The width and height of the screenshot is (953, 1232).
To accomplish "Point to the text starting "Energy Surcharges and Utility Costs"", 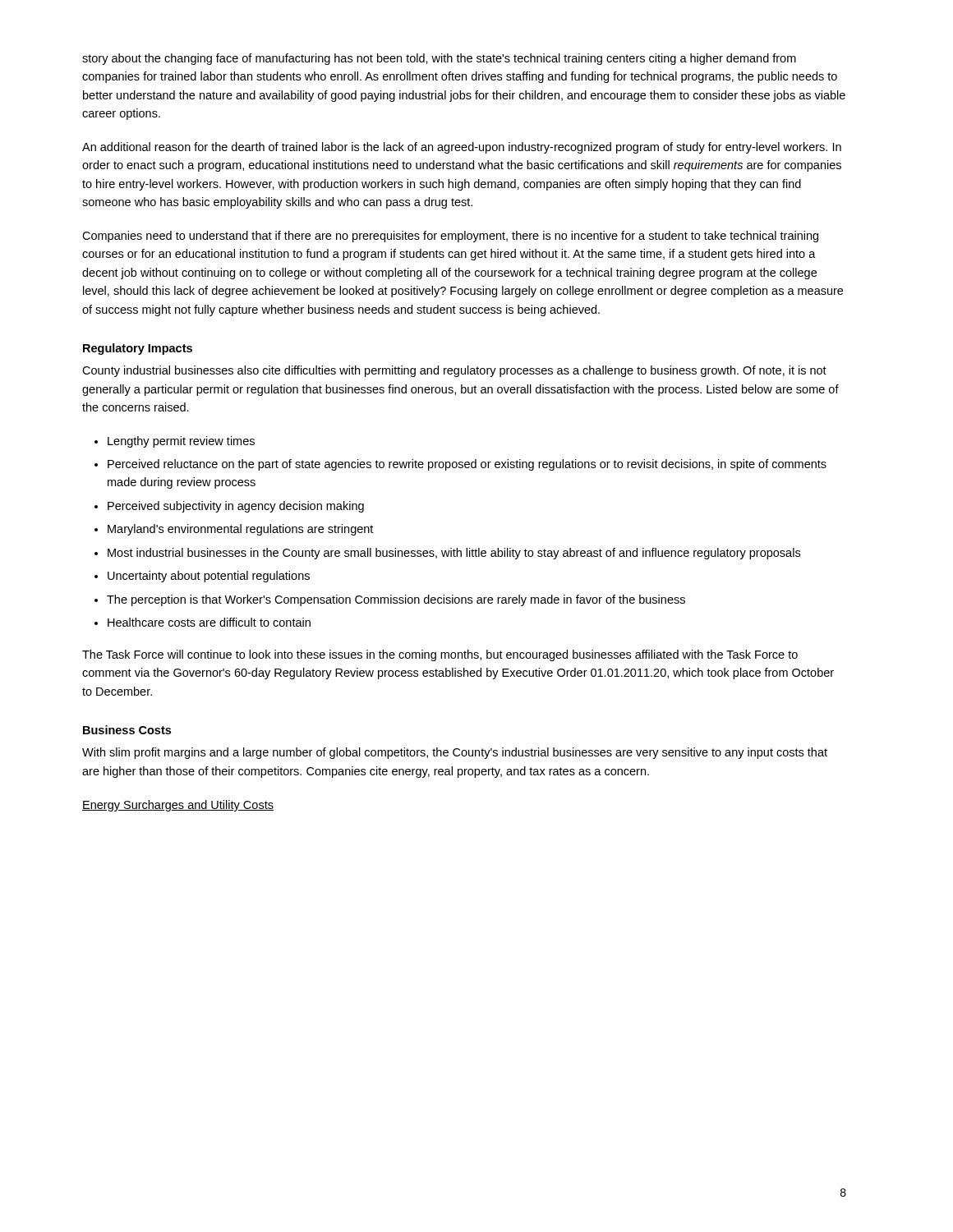I will point(178,805).
